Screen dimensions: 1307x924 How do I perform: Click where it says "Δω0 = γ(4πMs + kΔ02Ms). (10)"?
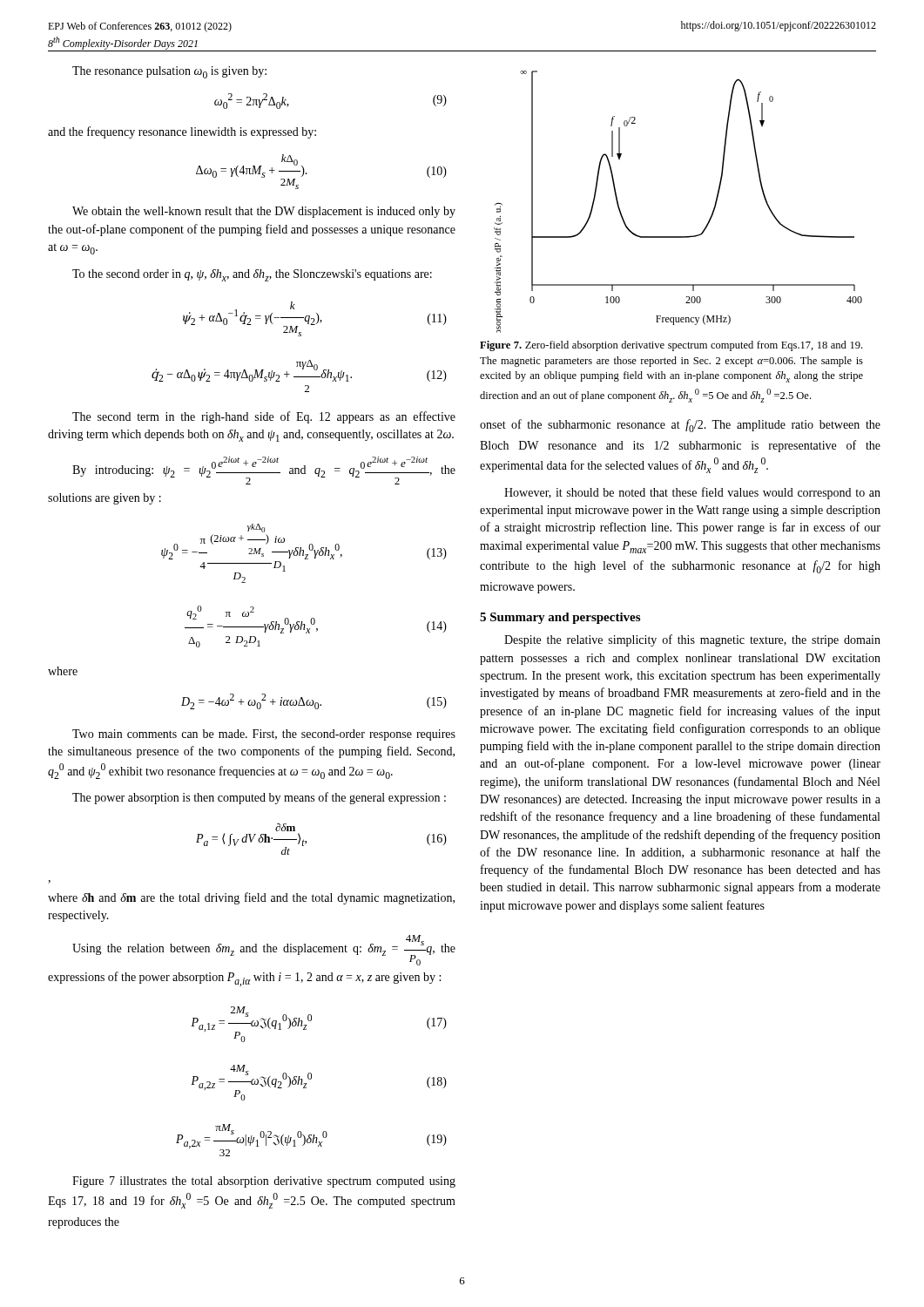click(x=321, y=171)
